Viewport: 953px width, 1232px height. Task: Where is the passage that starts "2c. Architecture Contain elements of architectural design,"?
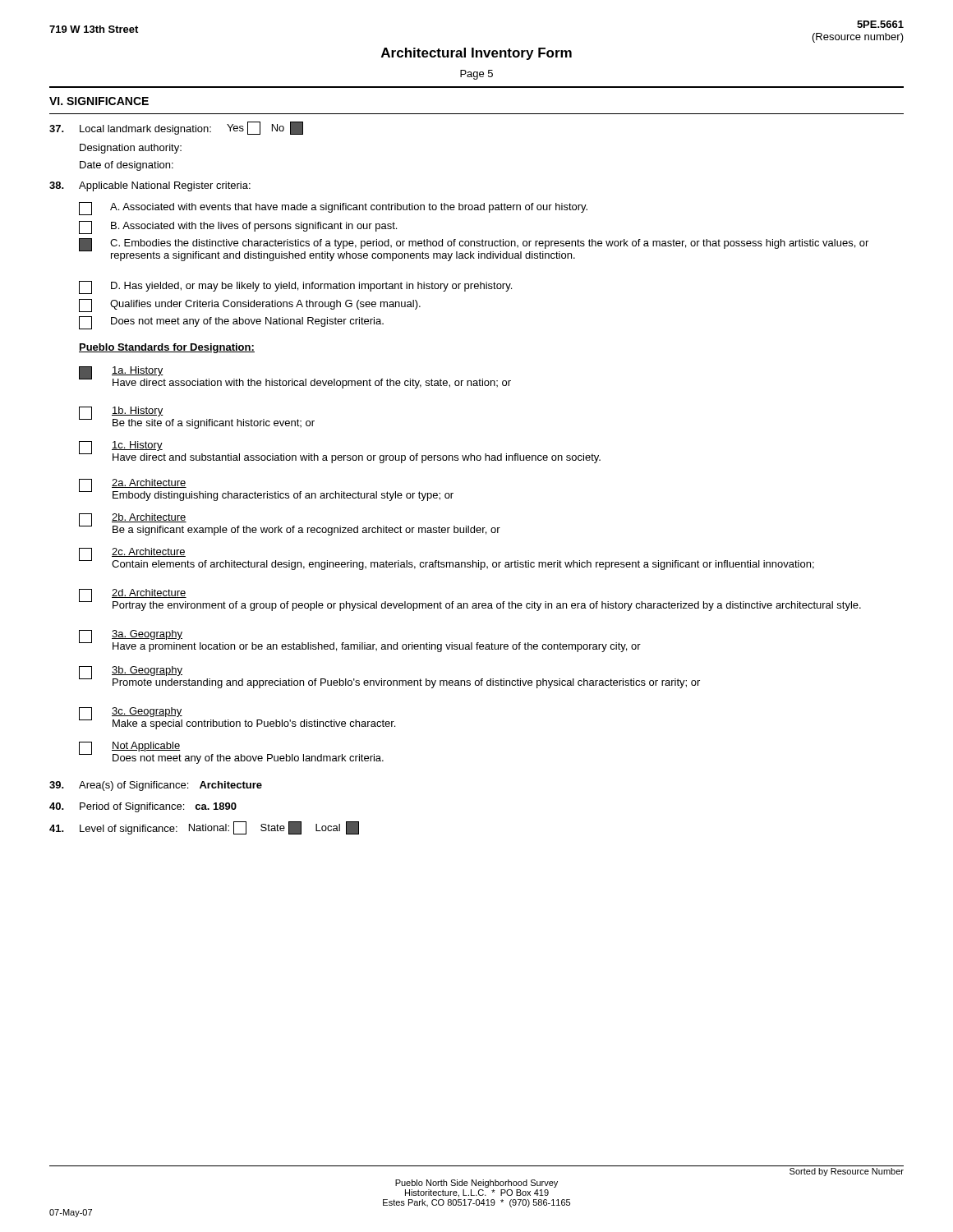pyautogui.click(x=447, y=558)
